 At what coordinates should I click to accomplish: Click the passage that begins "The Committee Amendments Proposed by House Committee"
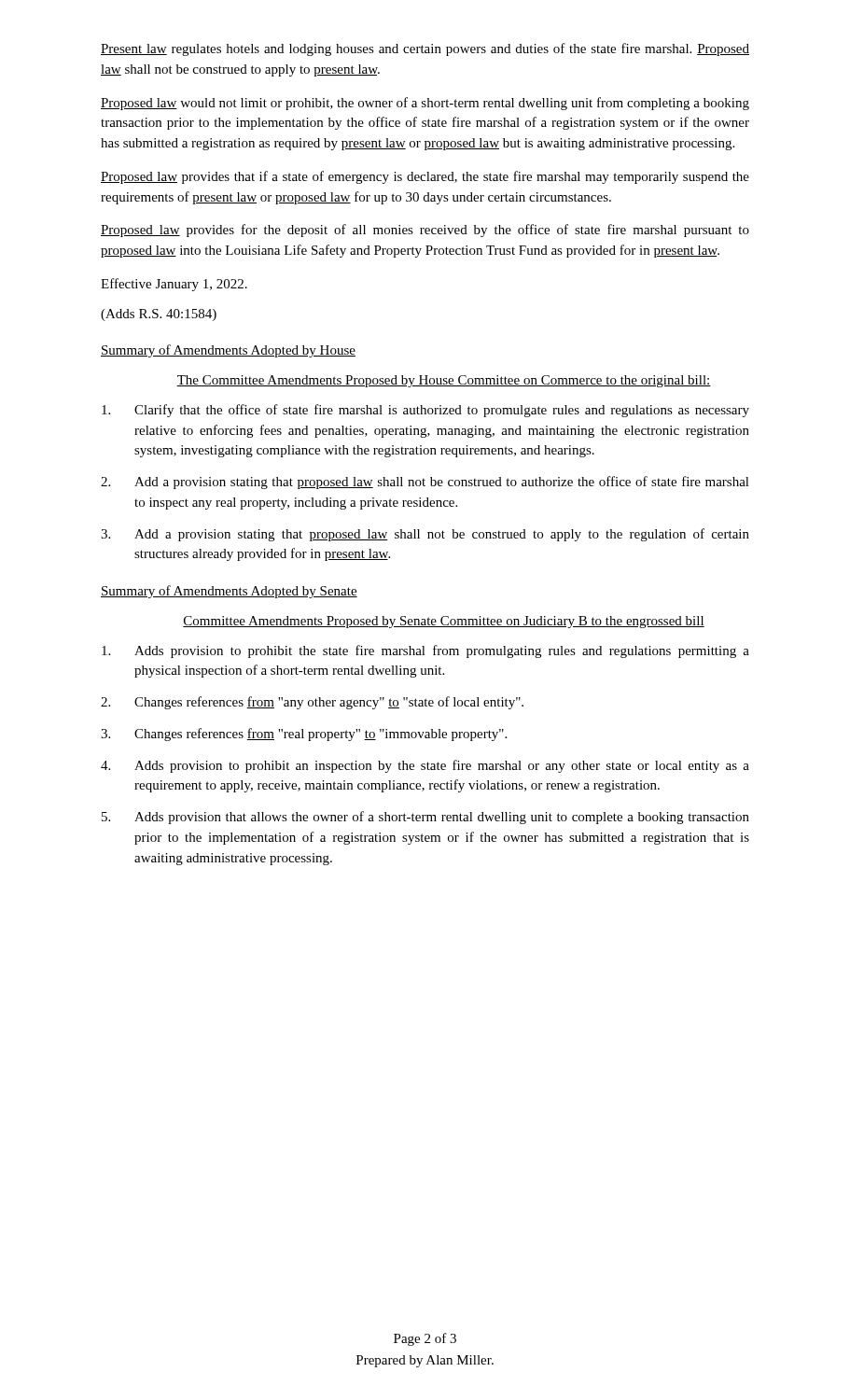coord(425,381)
